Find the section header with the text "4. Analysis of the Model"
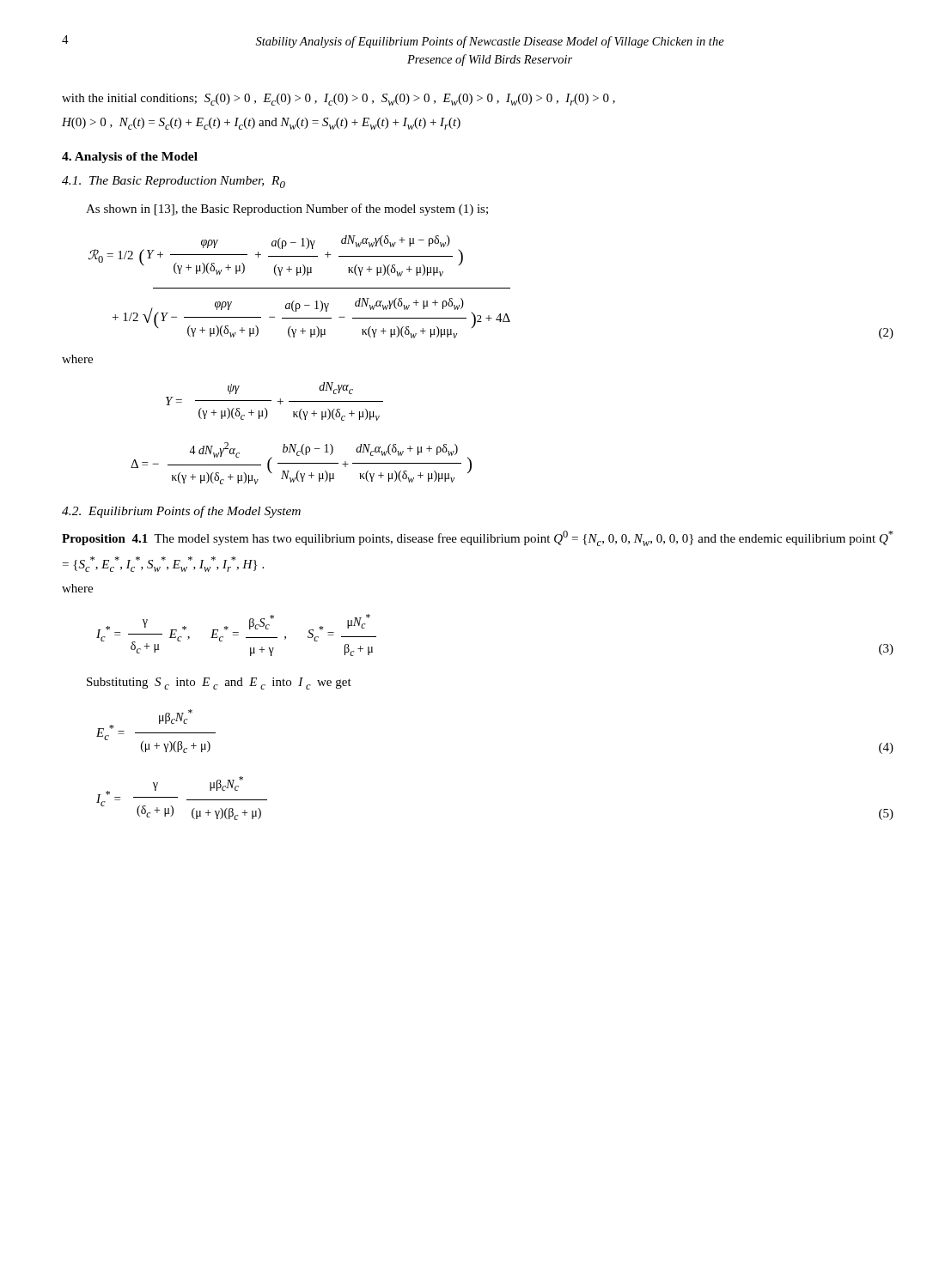This screenshot has height=1288, width=945. pyautogui.click(x=130, y=156)
